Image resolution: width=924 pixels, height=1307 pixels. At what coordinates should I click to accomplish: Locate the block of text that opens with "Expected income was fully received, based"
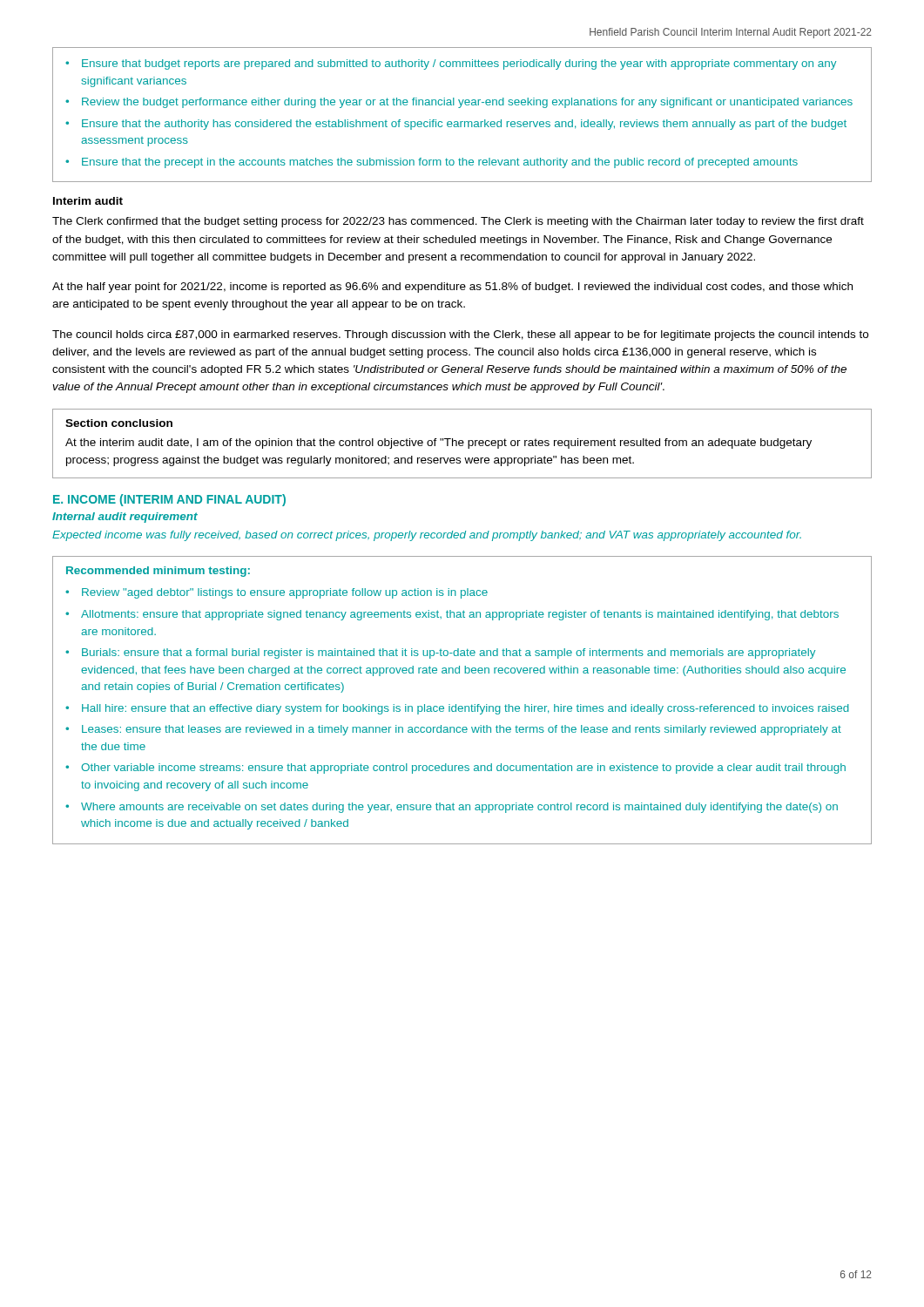point(427,535)
